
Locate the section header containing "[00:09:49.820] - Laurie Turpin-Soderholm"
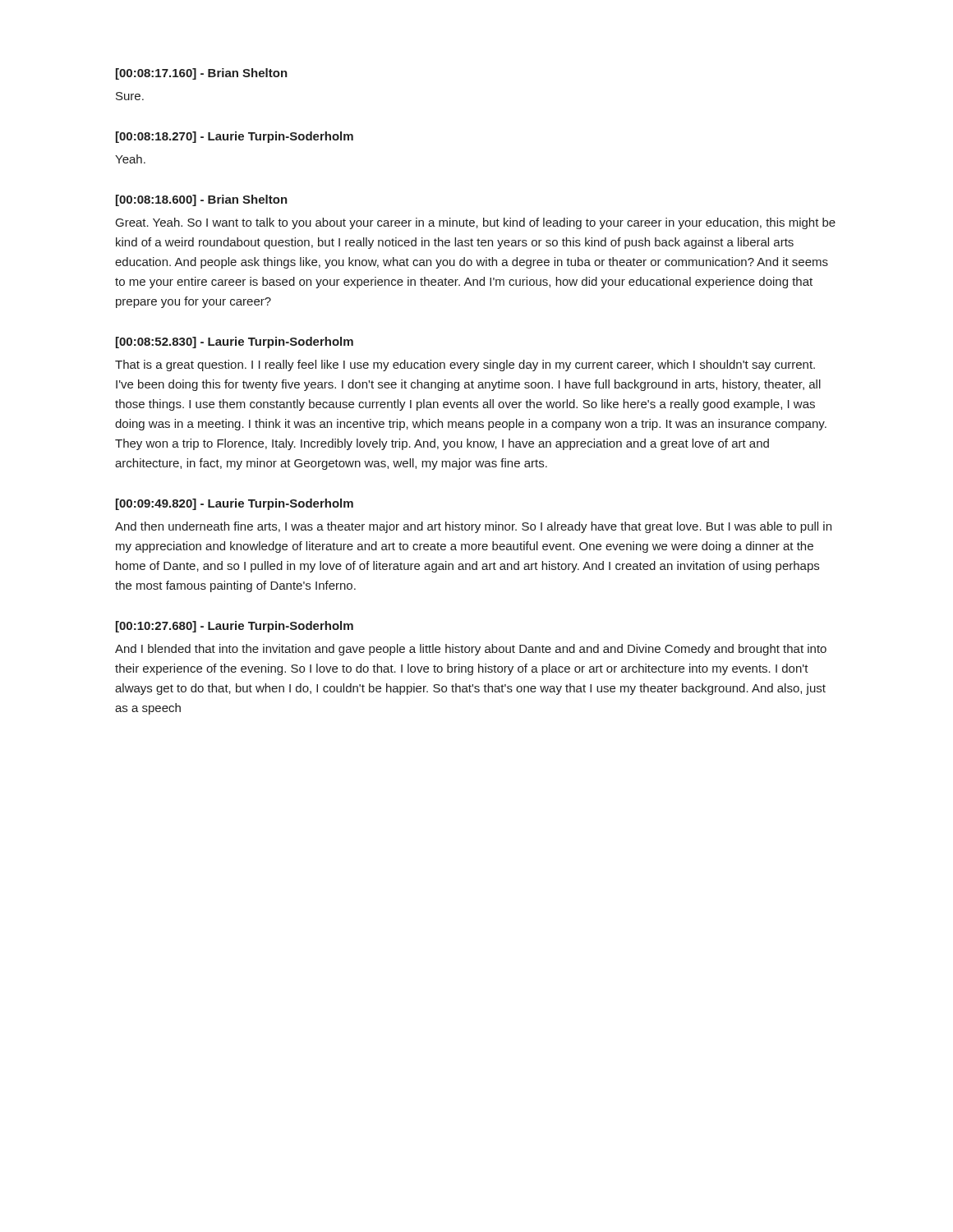234,503
